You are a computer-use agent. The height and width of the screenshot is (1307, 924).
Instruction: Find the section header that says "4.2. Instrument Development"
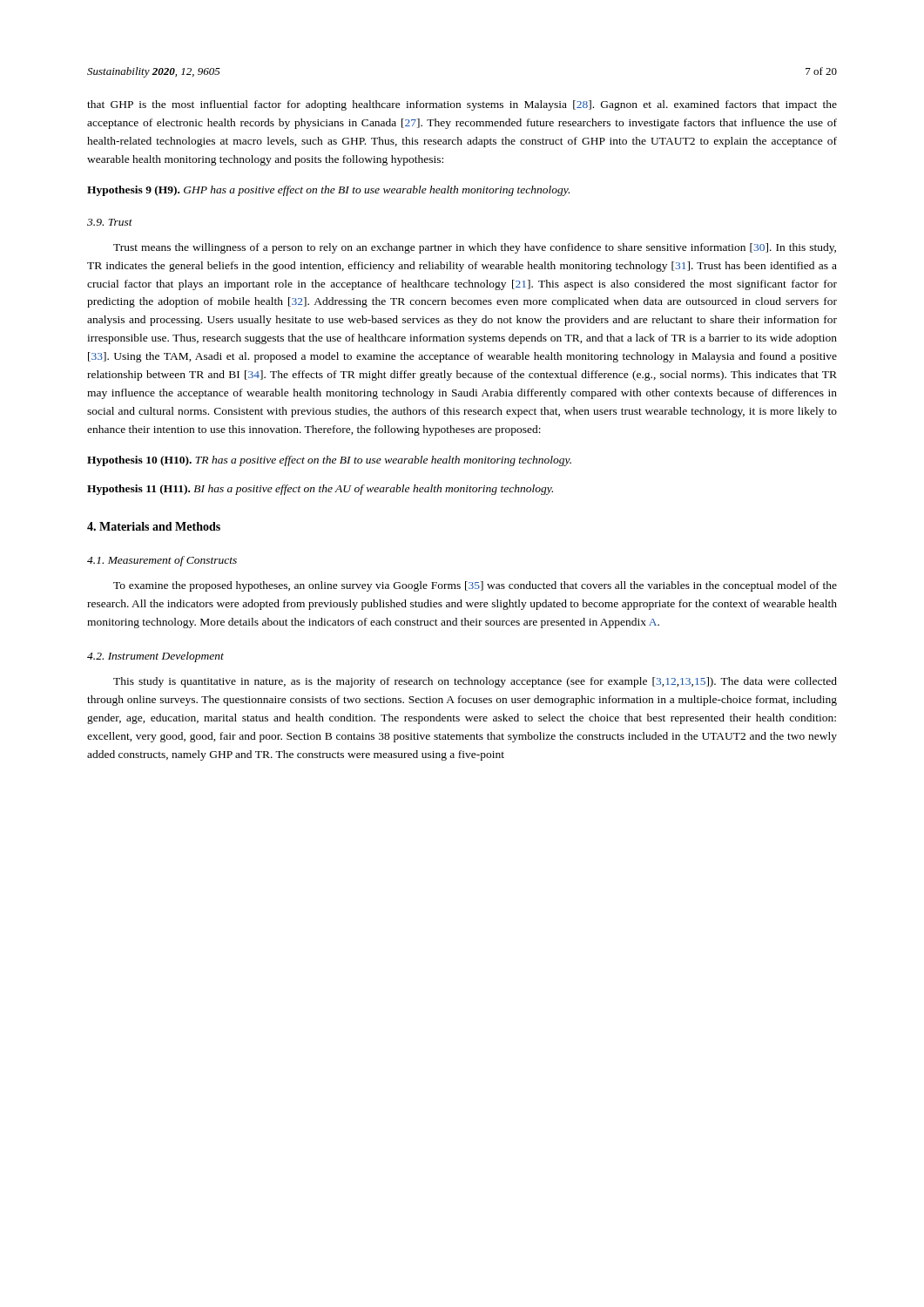click(155, 656)
